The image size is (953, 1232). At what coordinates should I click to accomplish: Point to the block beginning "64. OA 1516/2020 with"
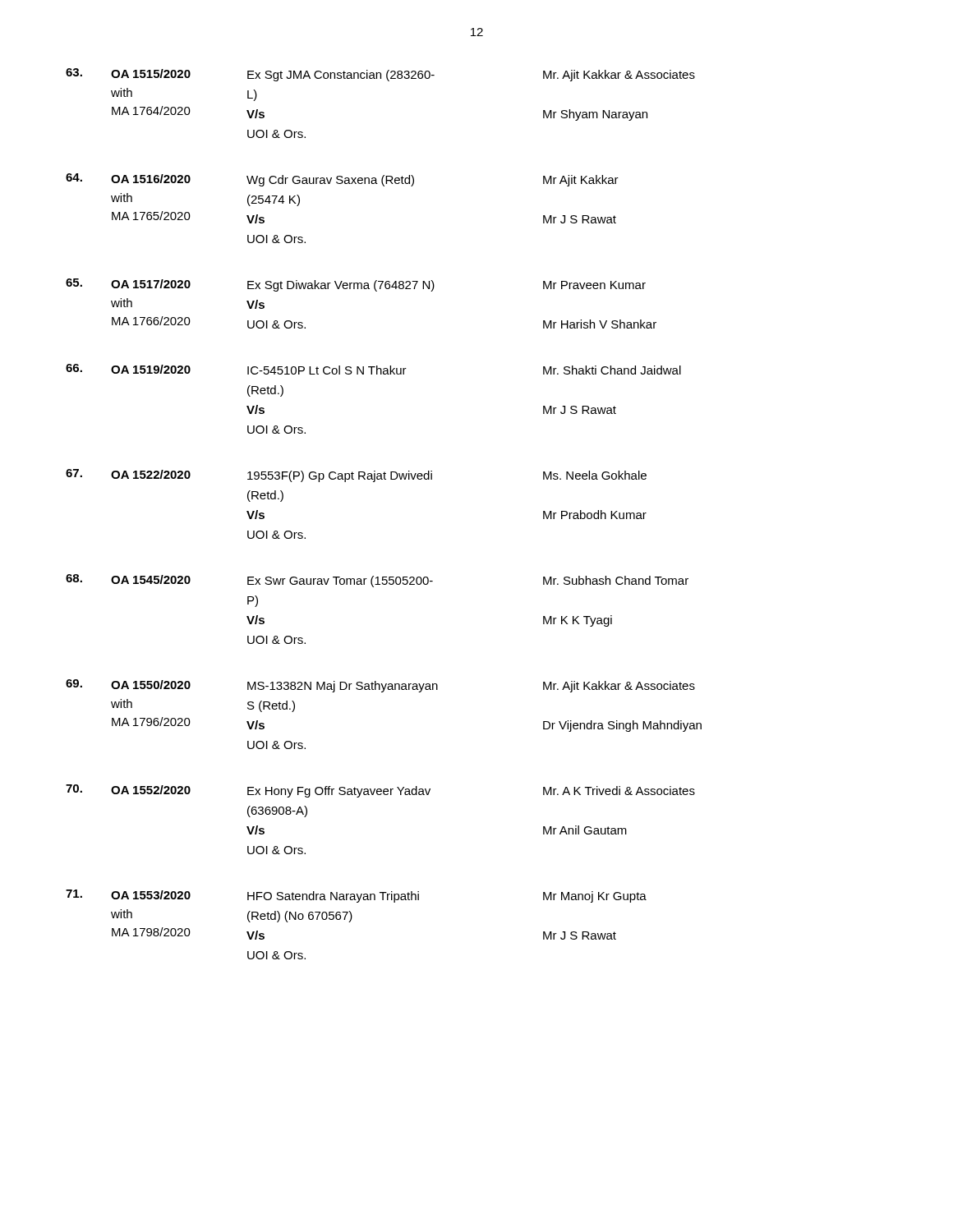(342, 180)
